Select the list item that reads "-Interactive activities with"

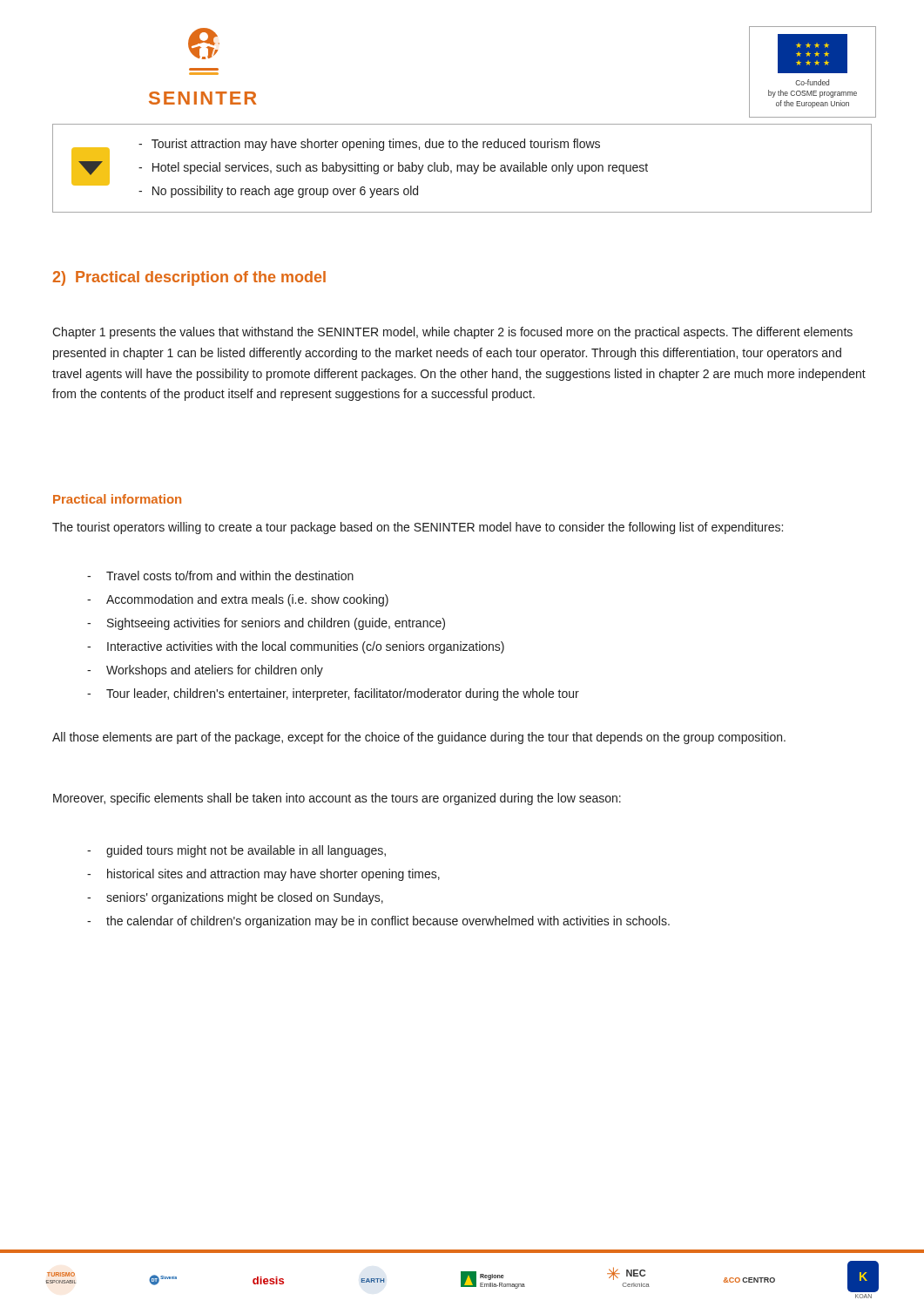coord(296,647)
